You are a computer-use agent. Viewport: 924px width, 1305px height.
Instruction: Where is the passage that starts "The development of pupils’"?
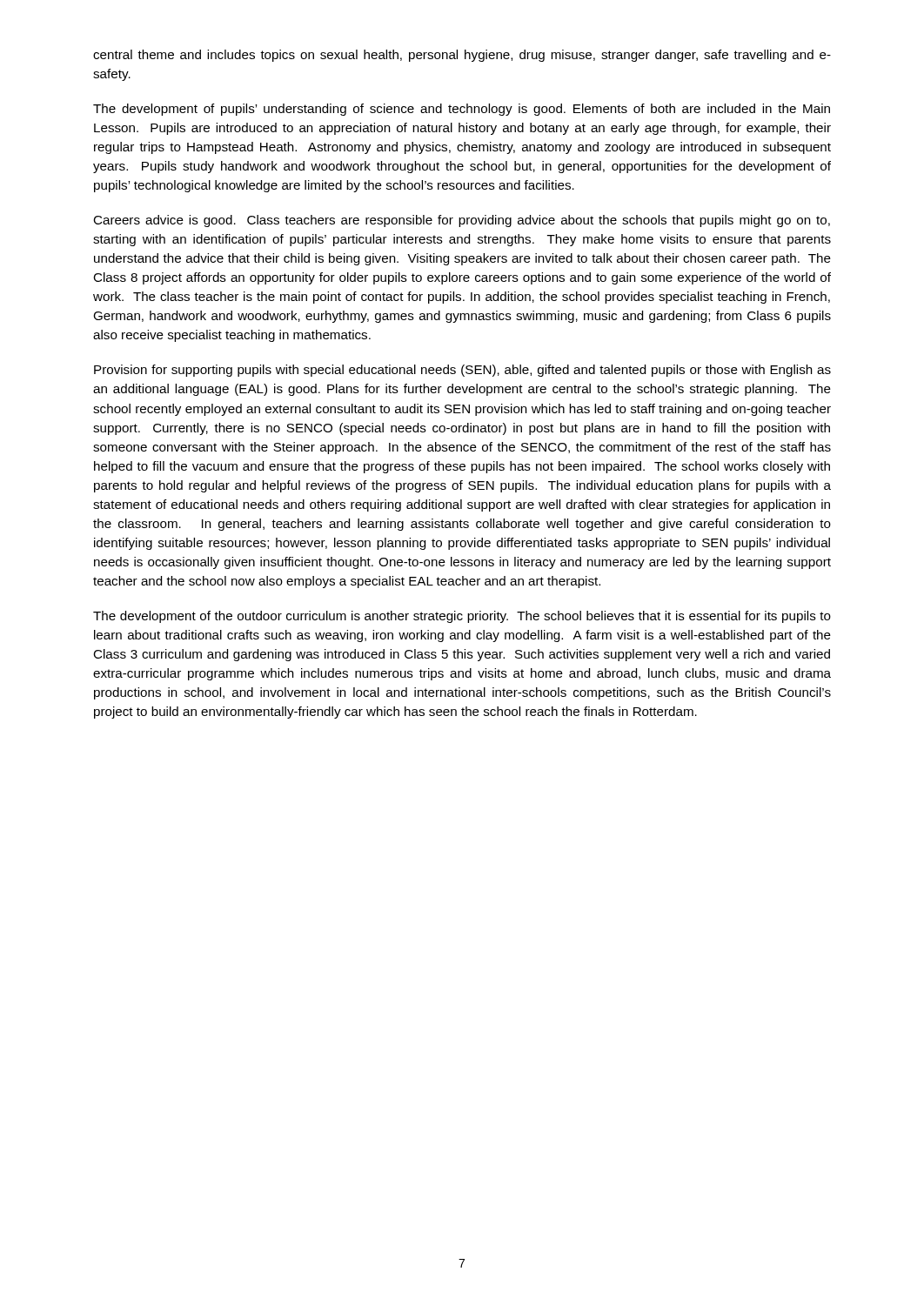click(462, 147)
